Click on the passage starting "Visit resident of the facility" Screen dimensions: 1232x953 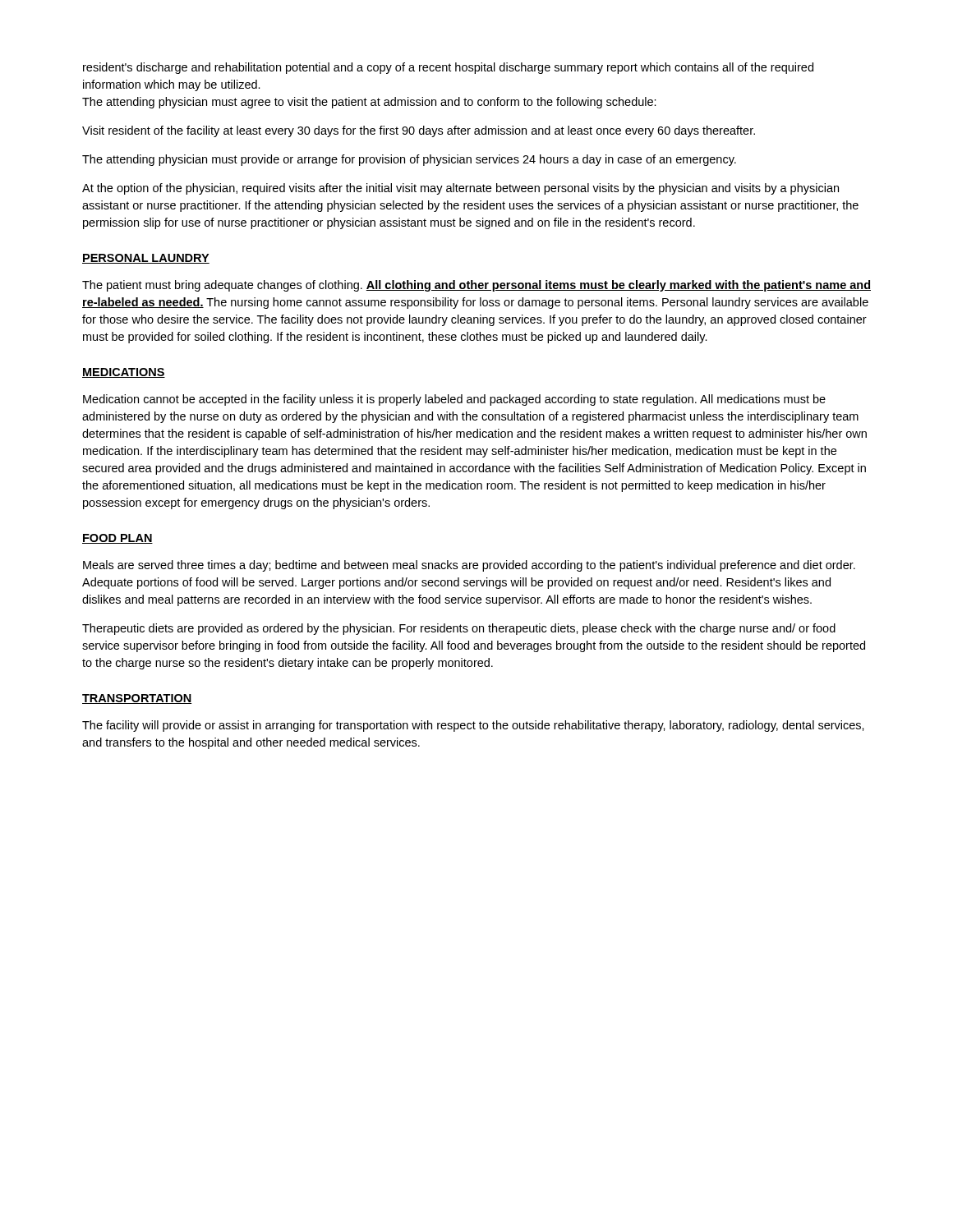[x=419, y=131]
